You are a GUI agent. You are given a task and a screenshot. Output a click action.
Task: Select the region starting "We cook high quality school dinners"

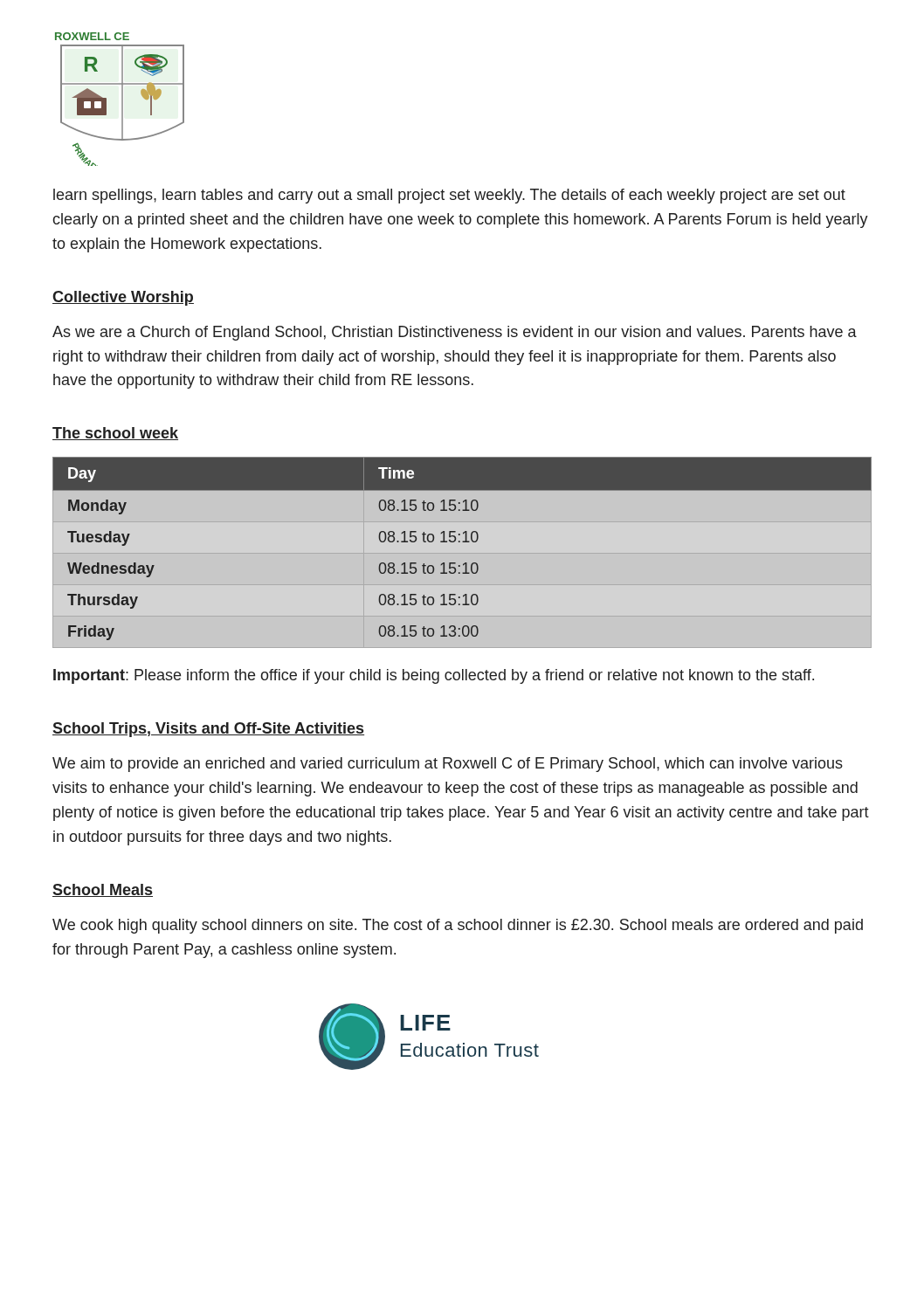pyautogui.click(x=458, y=937)
